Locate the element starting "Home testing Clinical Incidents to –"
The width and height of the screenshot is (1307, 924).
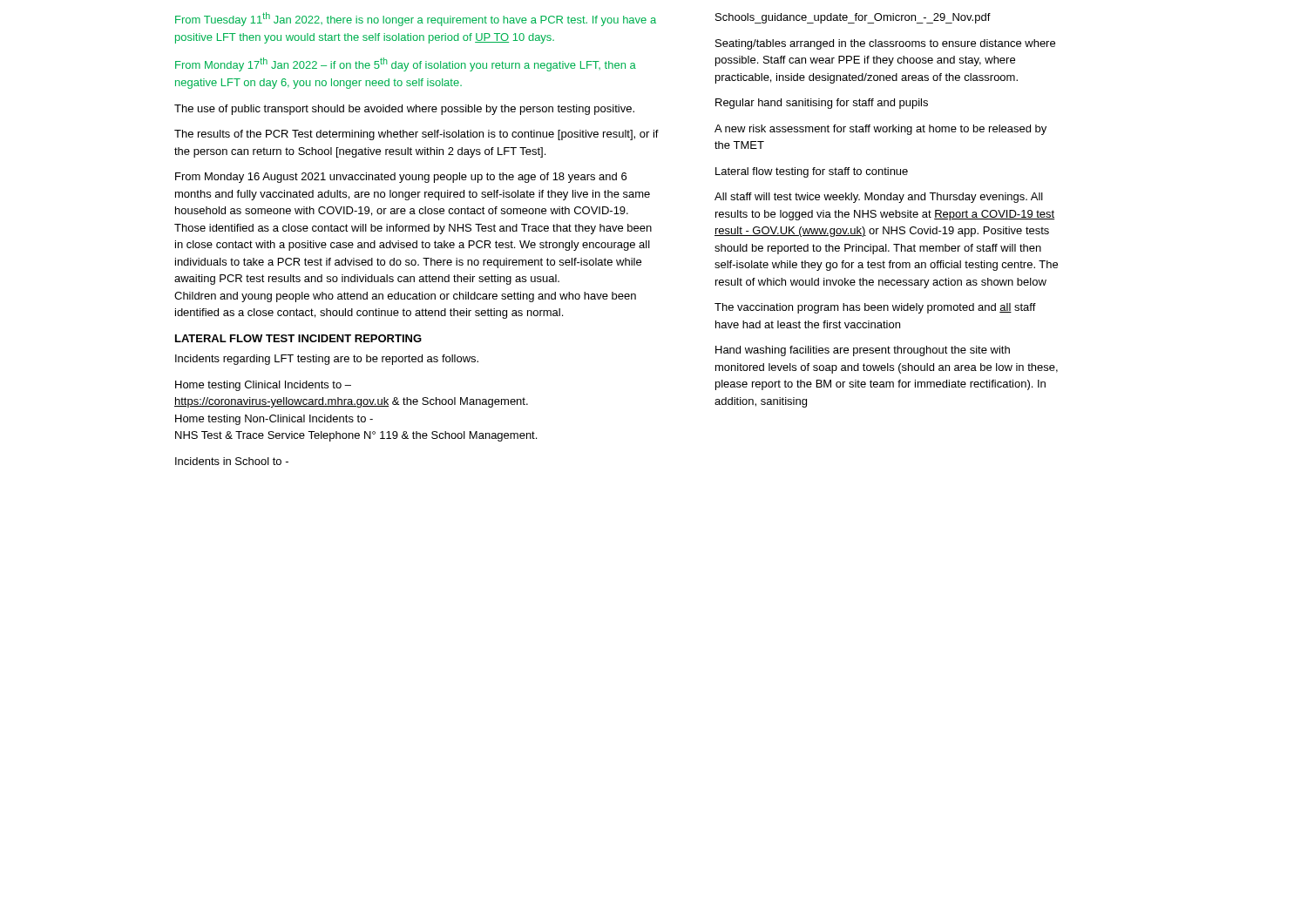pos(418,410)
